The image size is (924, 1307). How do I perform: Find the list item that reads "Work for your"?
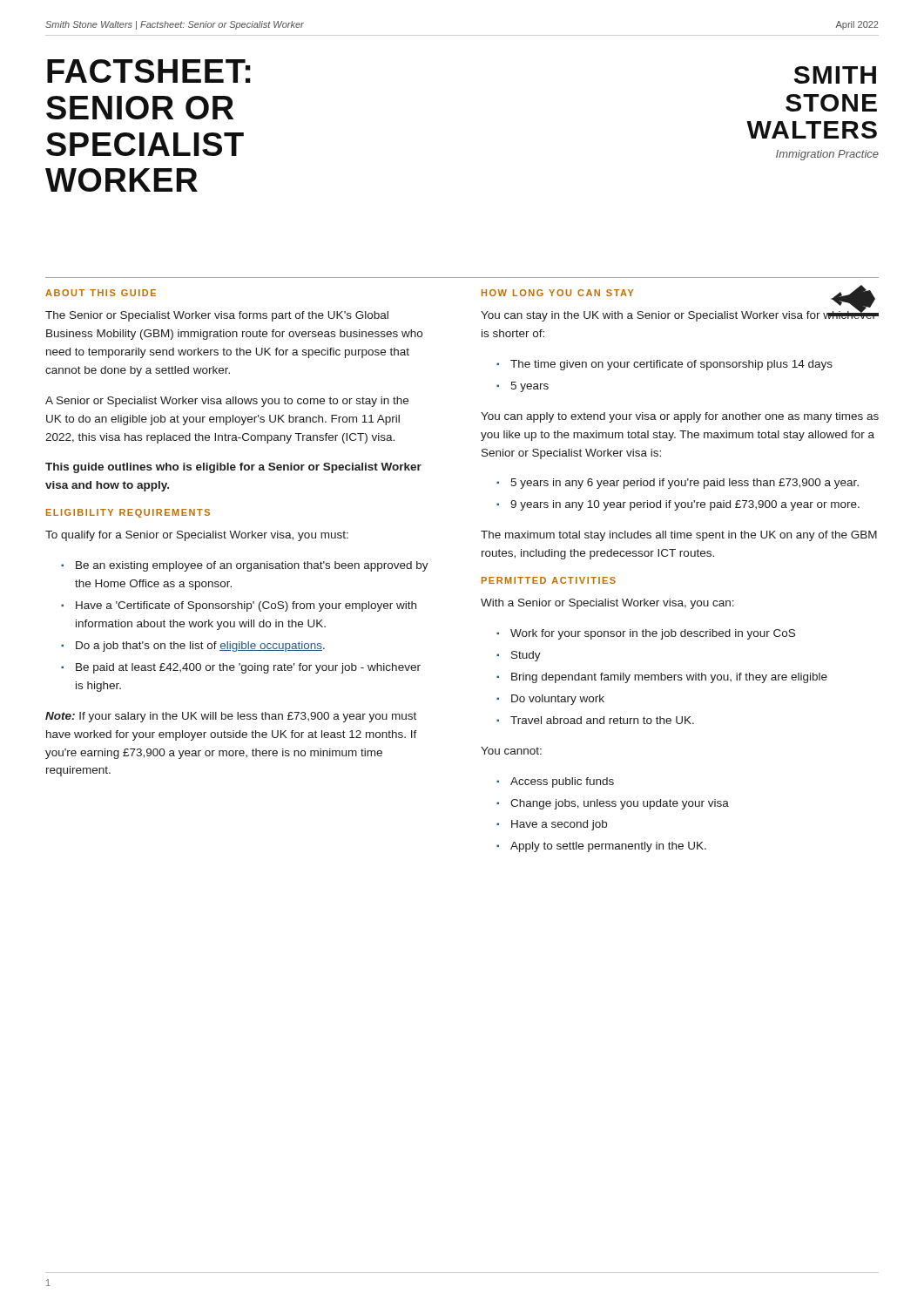pos(653,633)
